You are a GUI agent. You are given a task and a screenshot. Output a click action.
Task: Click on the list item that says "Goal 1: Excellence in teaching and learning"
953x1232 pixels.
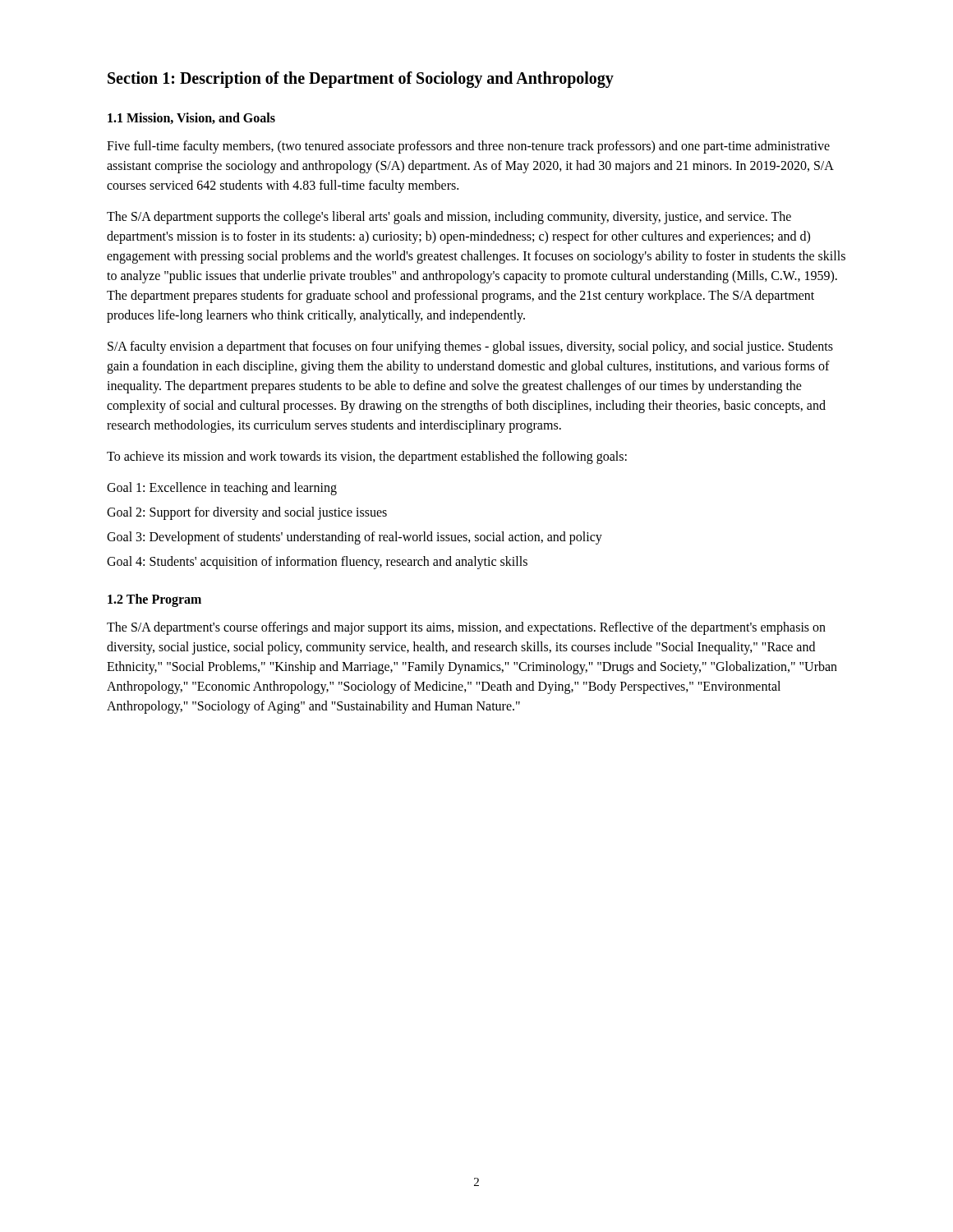click(222, 487)
